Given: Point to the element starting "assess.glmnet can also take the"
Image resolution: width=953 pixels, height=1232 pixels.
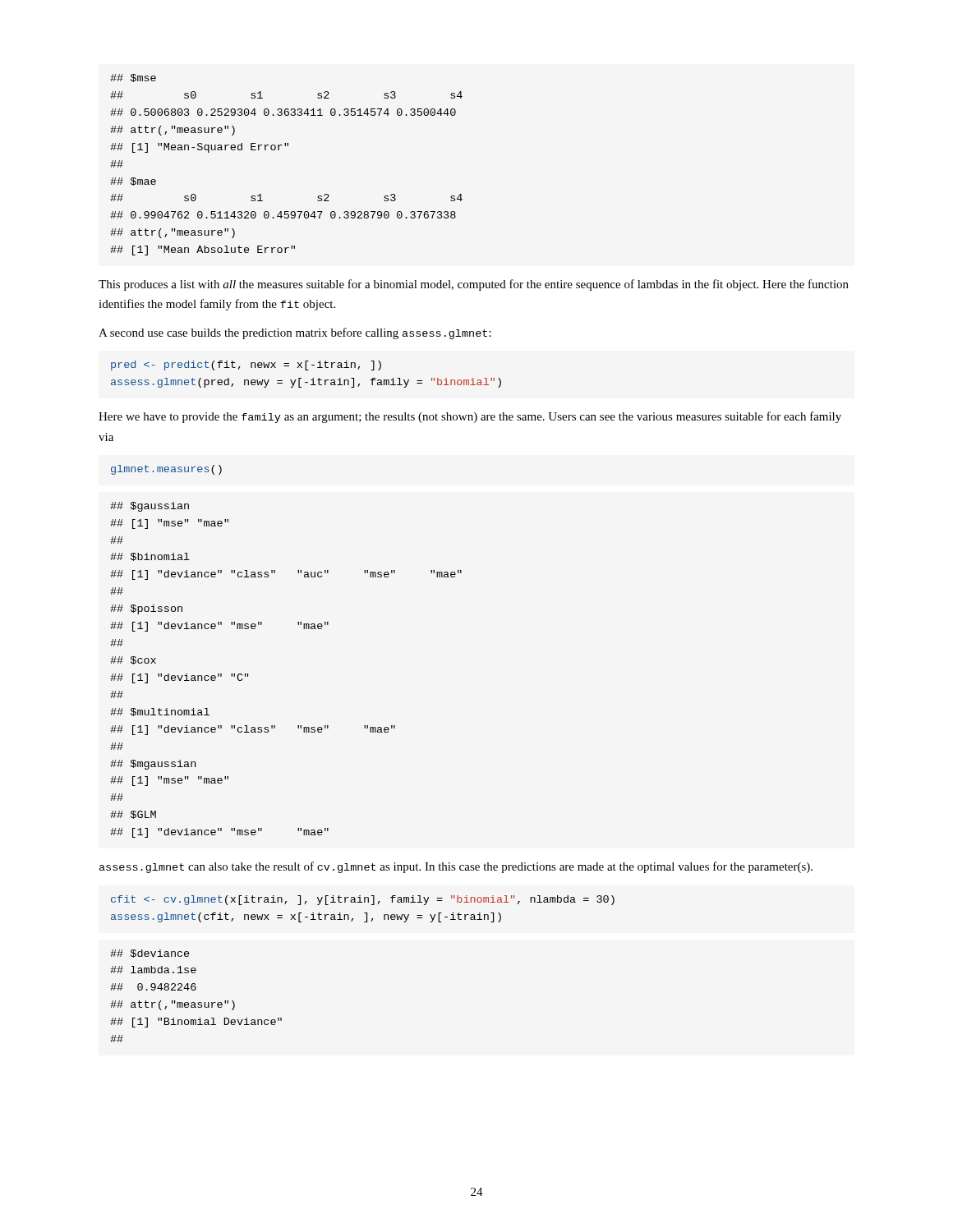Looking at the screenshot, I should click(456, 867).
